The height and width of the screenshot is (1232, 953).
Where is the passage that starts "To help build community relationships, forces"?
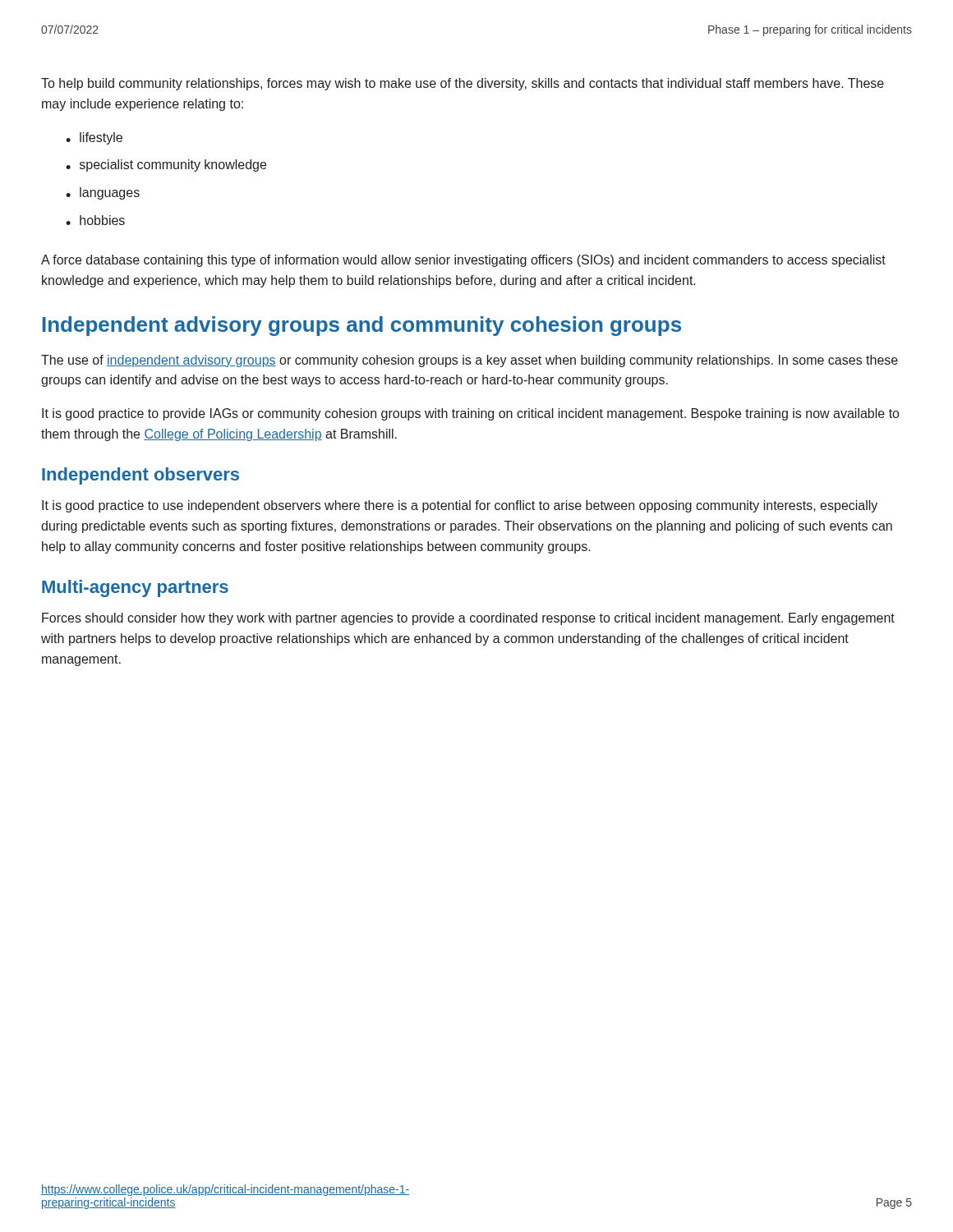(463, 94)
